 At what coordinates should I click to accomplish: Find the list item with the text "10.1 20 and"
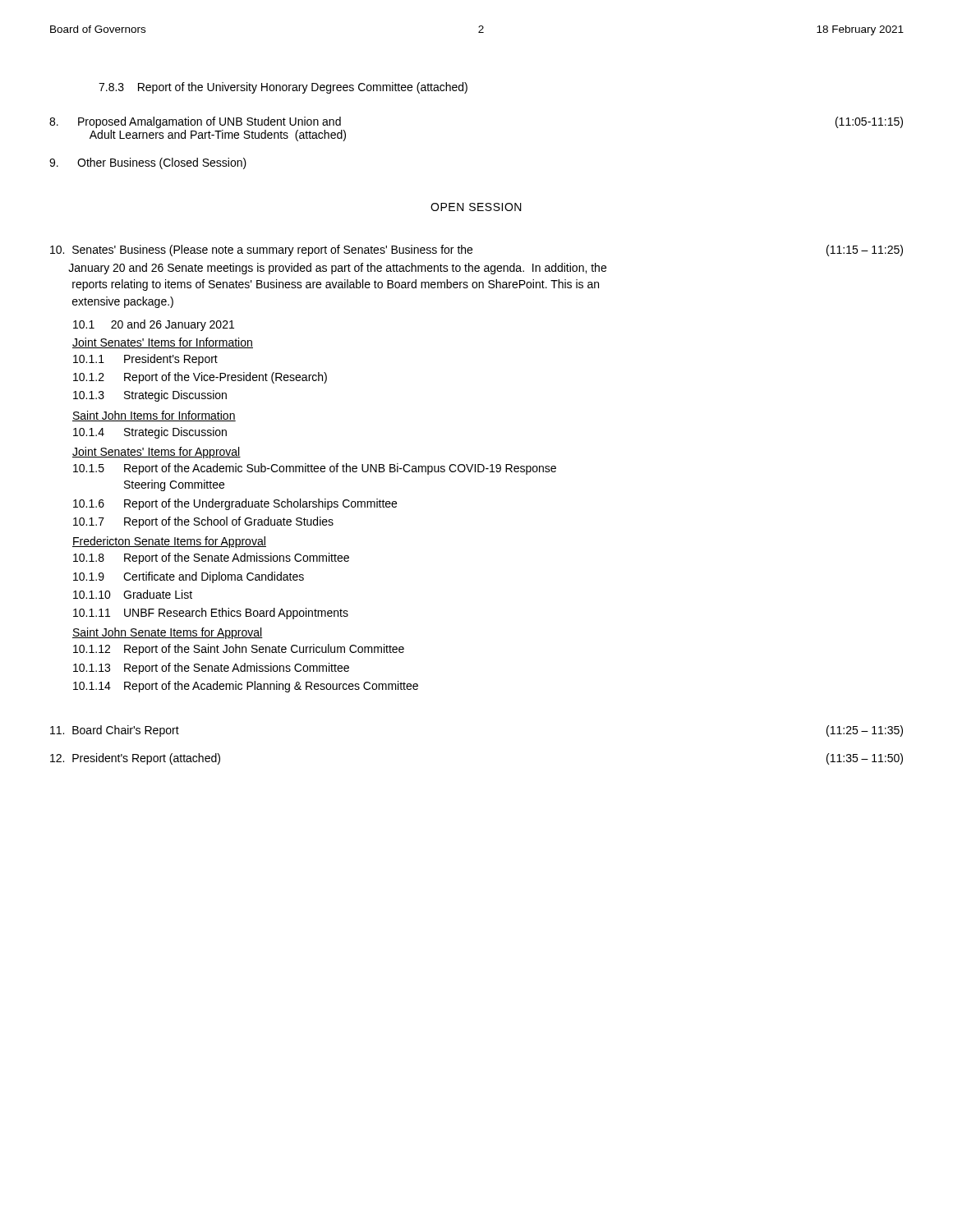[154, 324]
